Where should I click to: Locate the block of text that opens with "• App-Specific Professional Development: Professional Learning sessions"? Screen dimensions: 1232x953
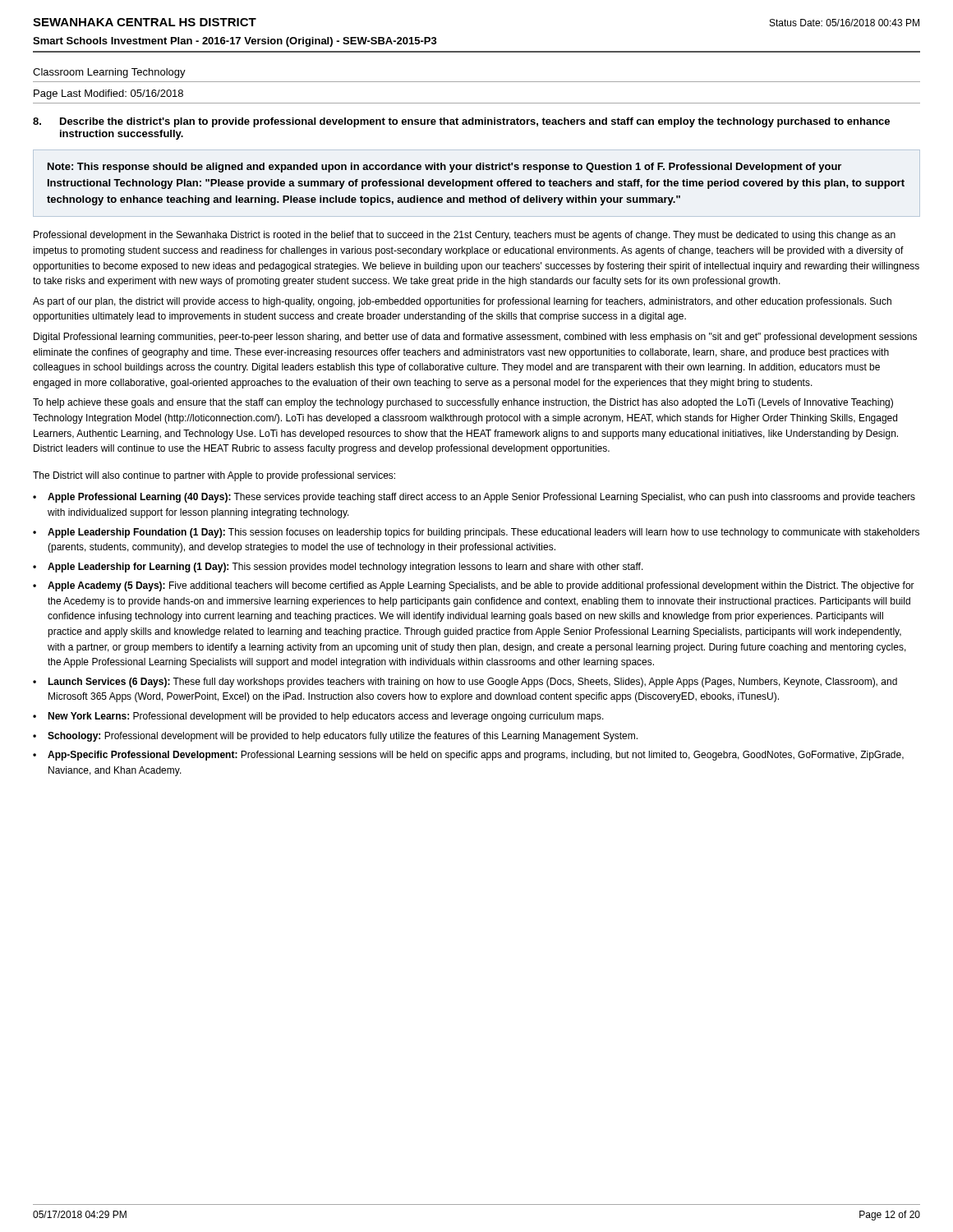[x=476, y=763]
